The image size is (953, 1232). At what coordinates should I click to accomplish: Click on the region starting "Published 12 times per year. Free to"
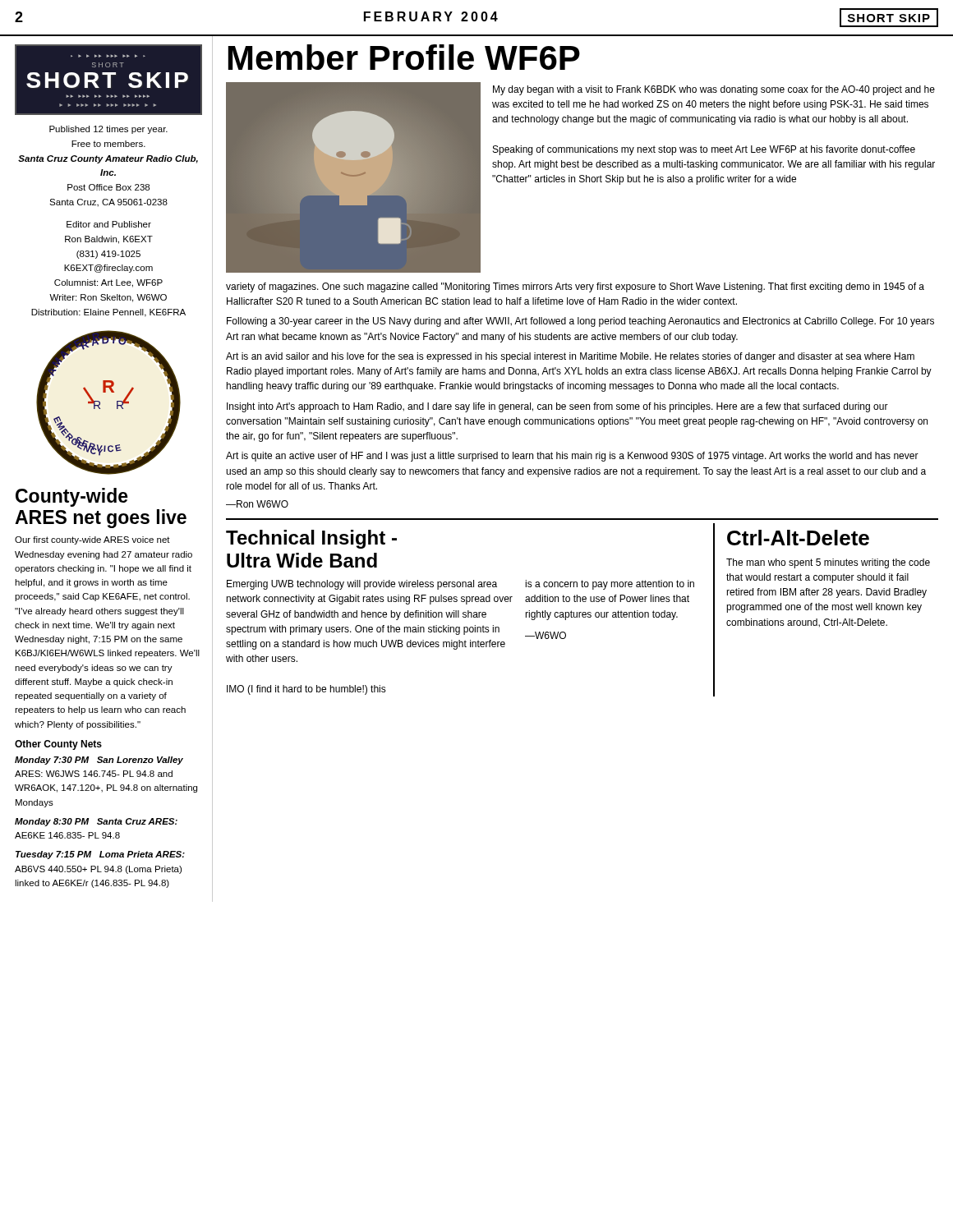point(108,166)
